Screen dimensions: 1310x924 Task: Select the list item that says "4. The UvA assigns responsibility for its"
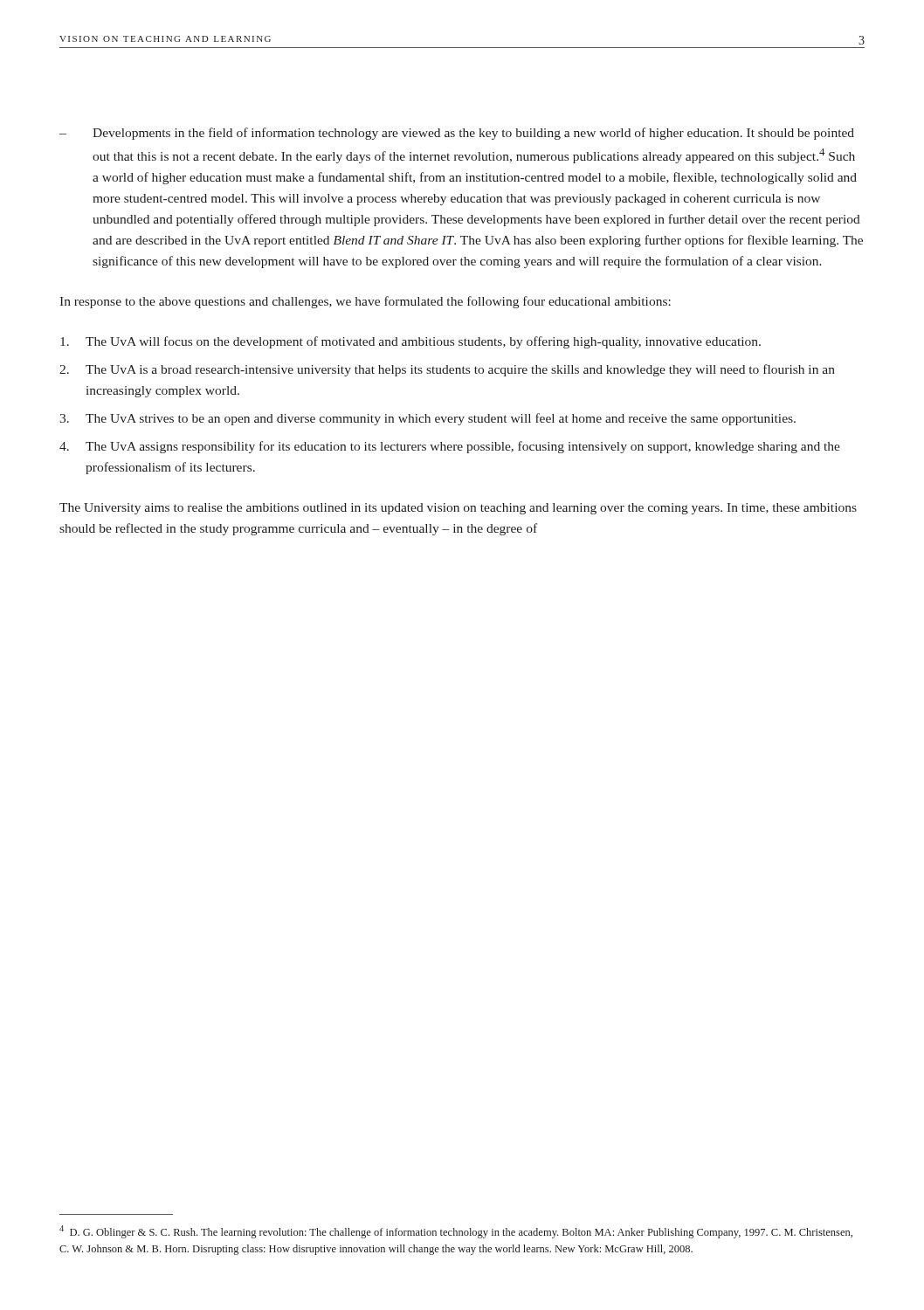(462, 457)
